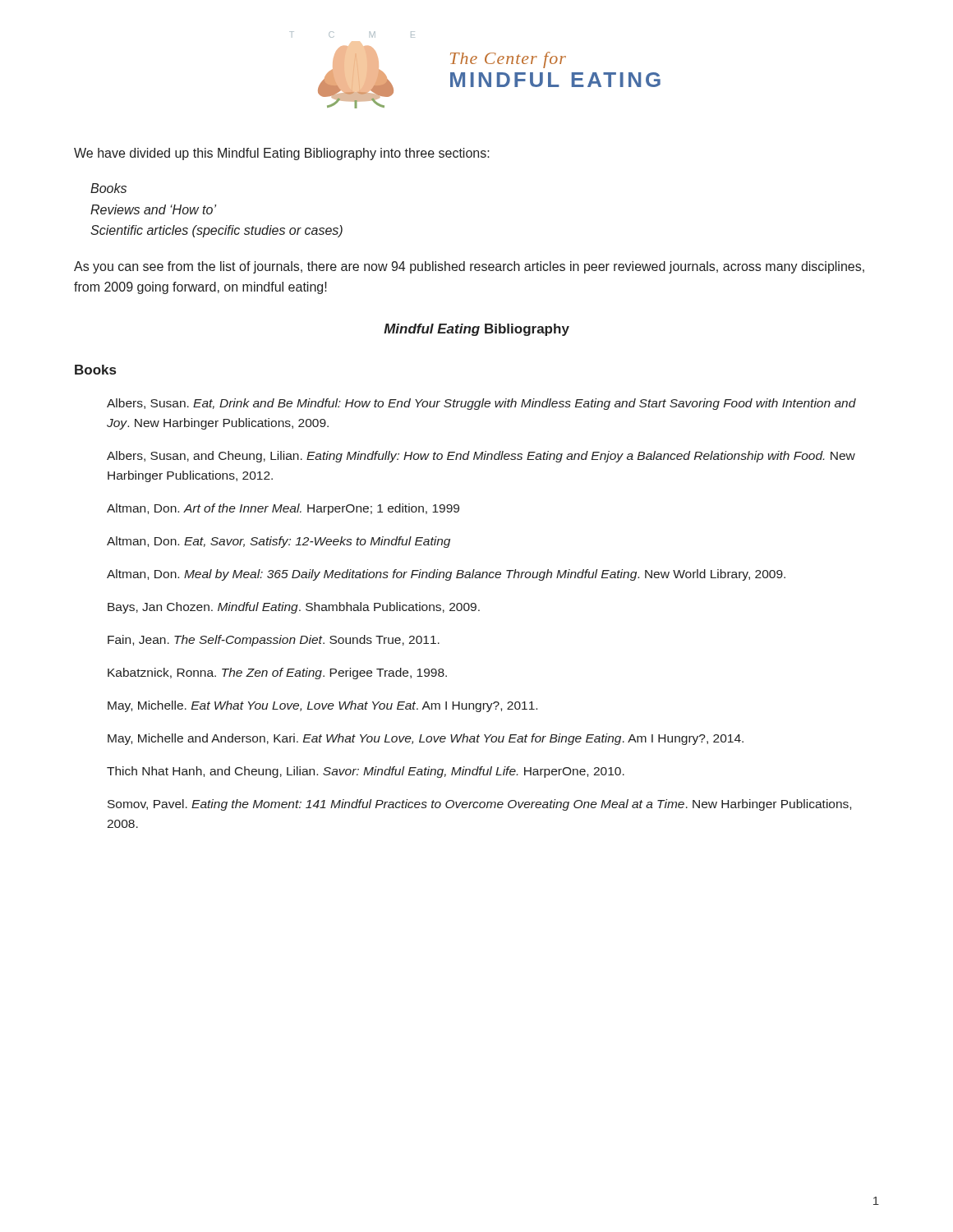Select the text block that says "Bays, Jan Chozen. Mindful Eating. Shambhala Publications,"
953x1232 pixels.
[x=294, y=607]
